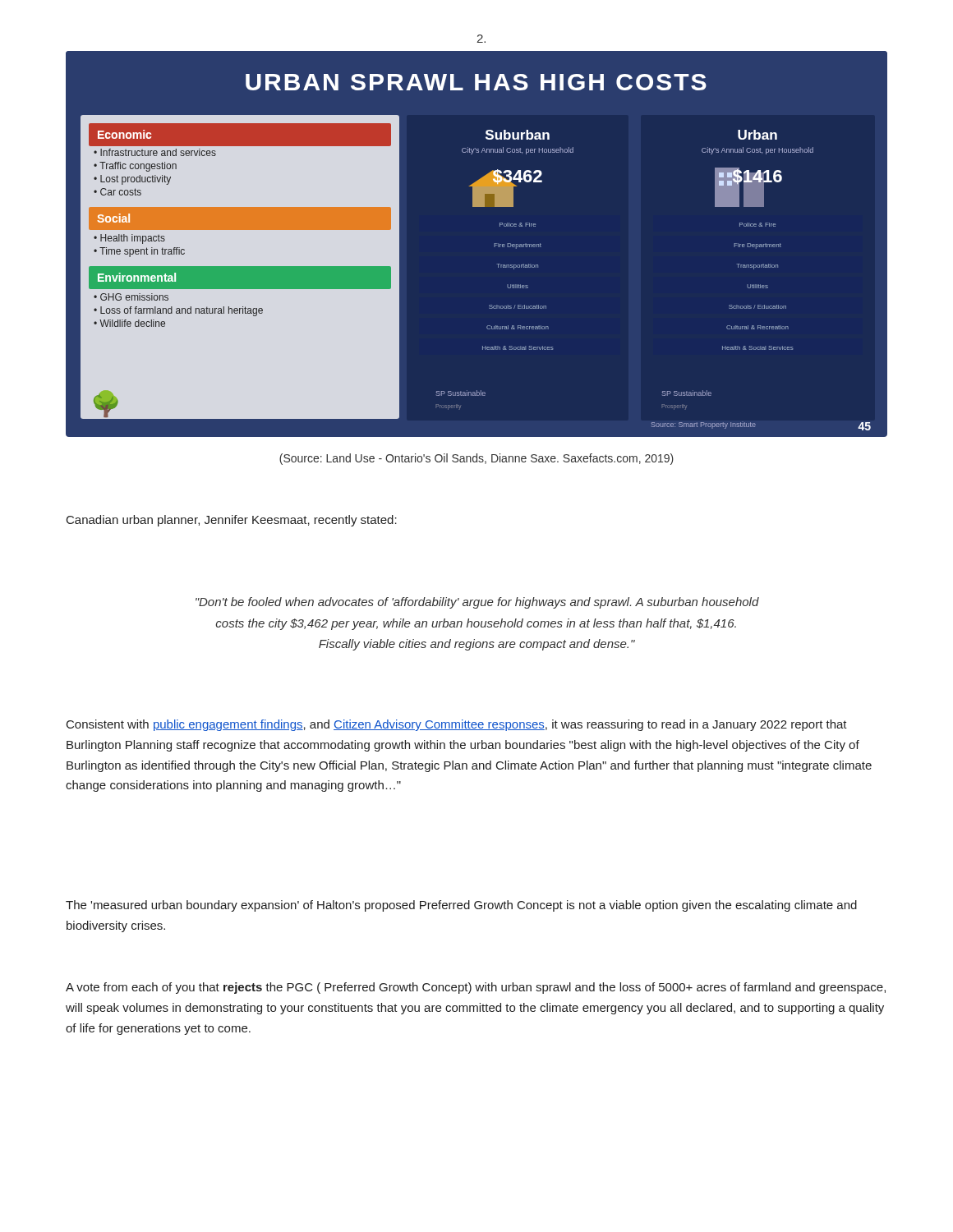Point to the block beginning "Consistent with public engagement findings, and"
This screenshot has width=953, height=1232.
coord(469,754)
